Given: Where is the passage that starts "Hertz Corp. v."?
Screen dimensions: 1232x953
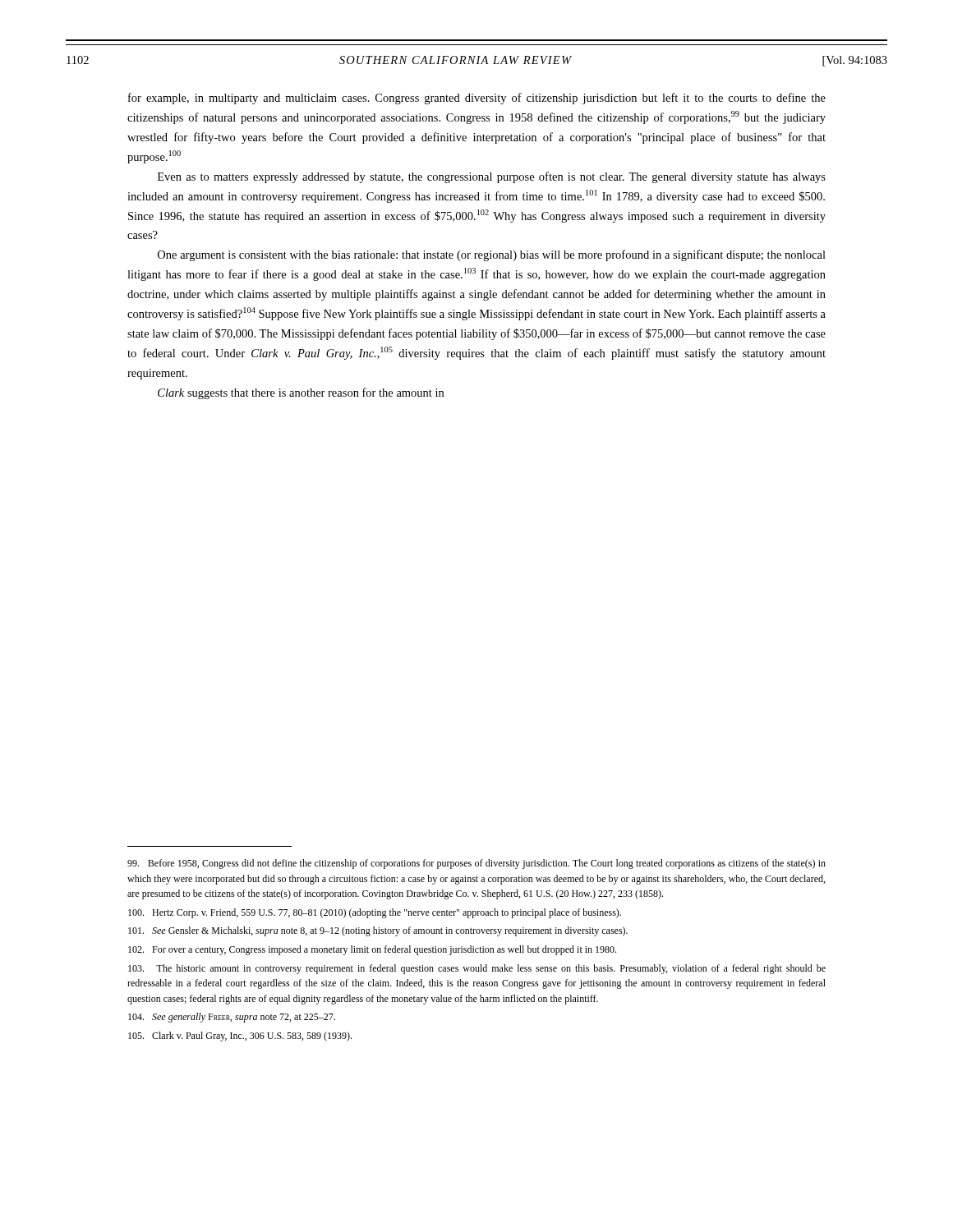Looking at the screenshot, I should (x=375, y=912).
